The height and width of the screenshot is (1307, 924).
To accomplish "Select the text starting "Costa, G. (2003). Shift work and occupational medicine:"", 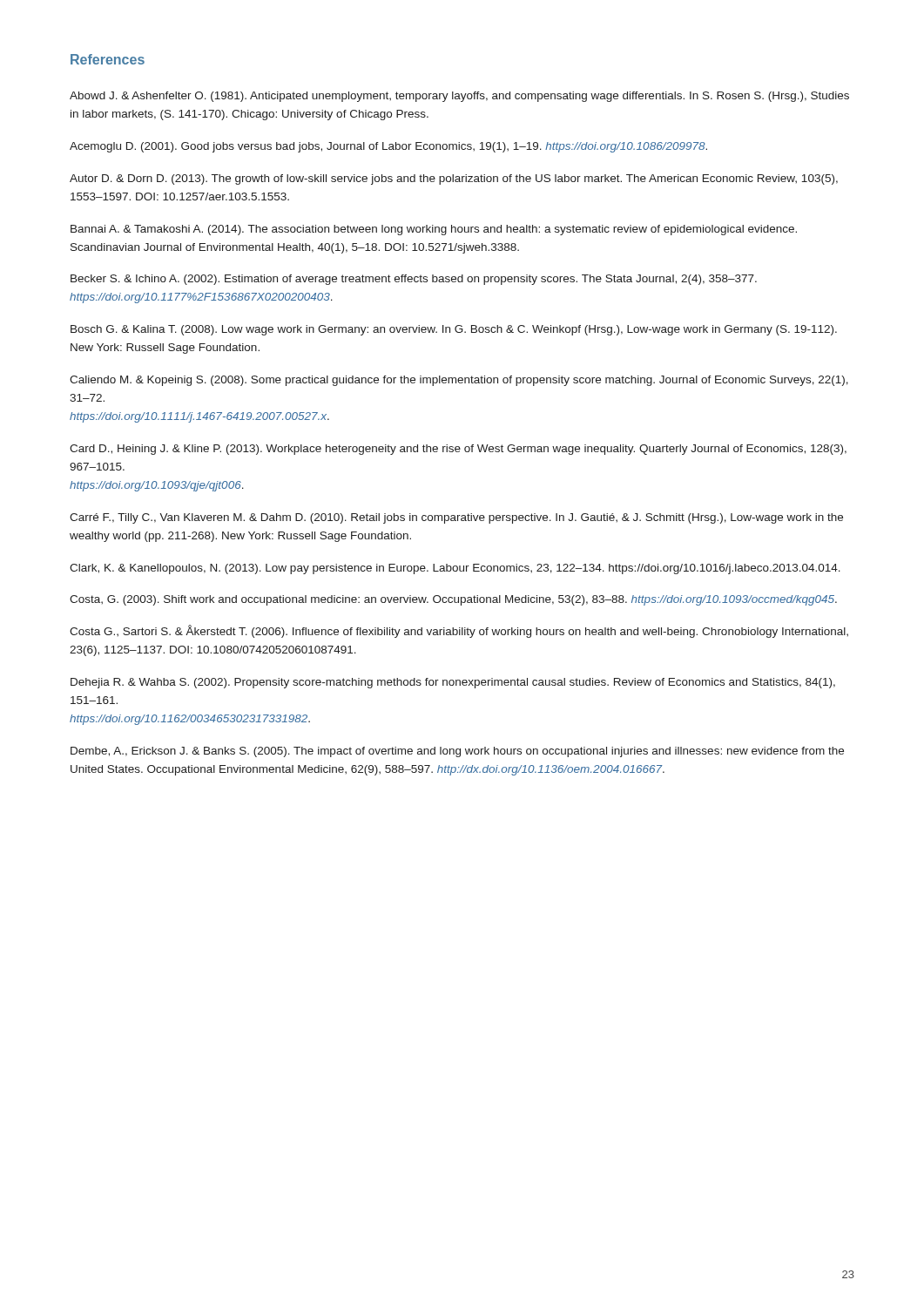I will tap(454, 599).
